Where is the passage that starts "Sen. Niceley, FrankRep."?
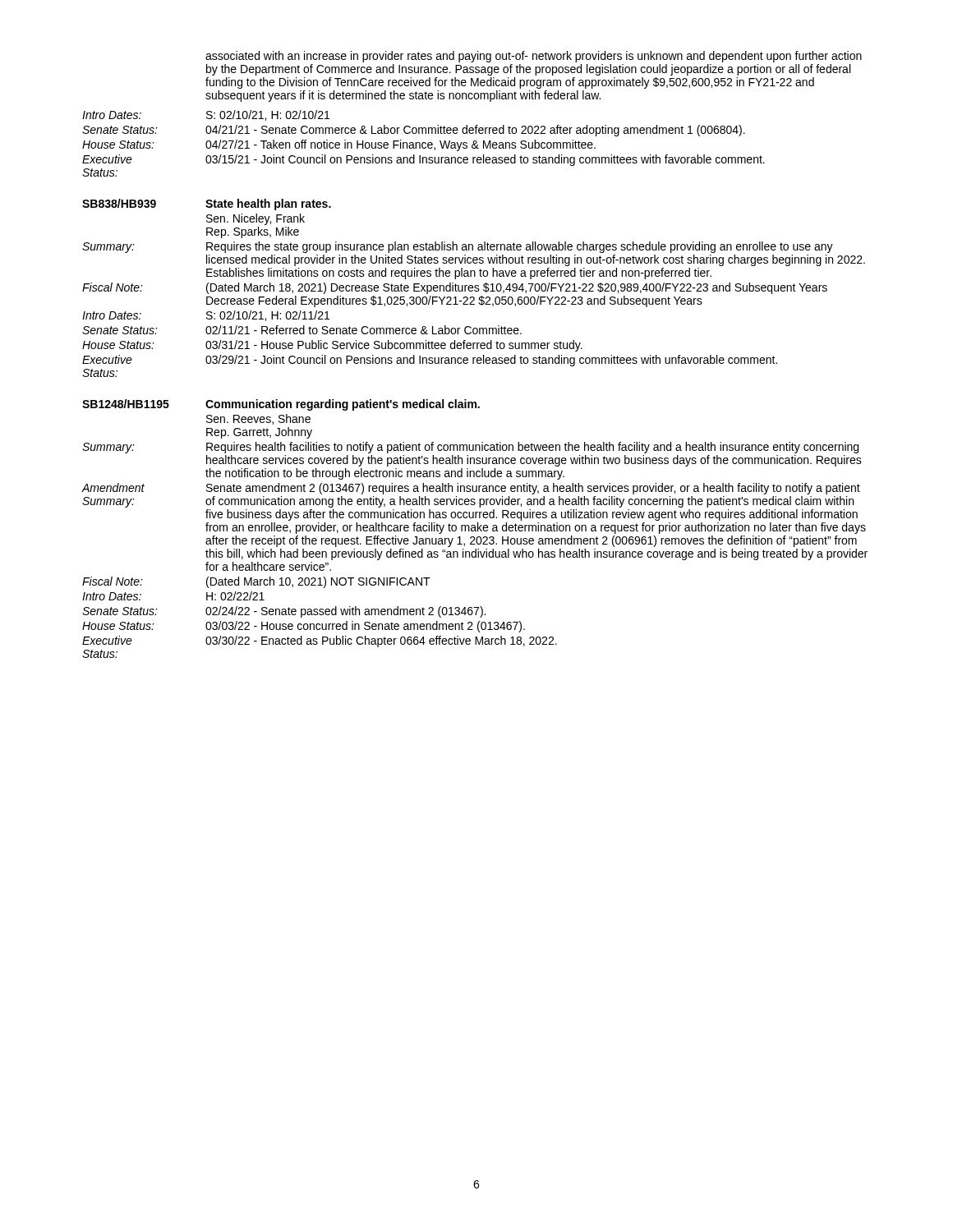The width and height of the screenshot is (953, 1232). pyautogui.click(x=256, y=219)
